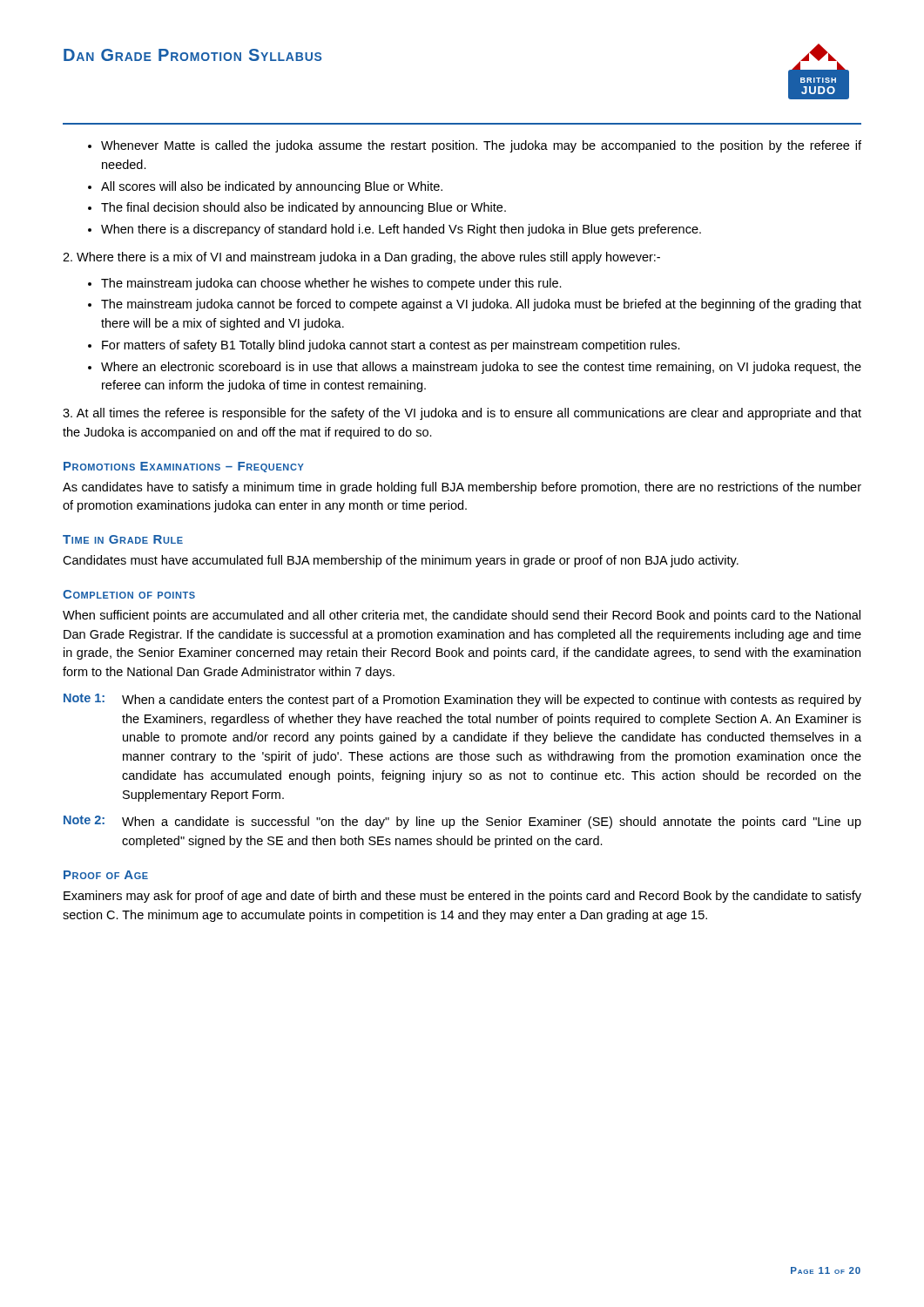Image resolution: width=924 pixels, height=1307 pixels.
Task: Find the text starting "Promotions Examinations – Frequency"
Action: click(184, 467)
